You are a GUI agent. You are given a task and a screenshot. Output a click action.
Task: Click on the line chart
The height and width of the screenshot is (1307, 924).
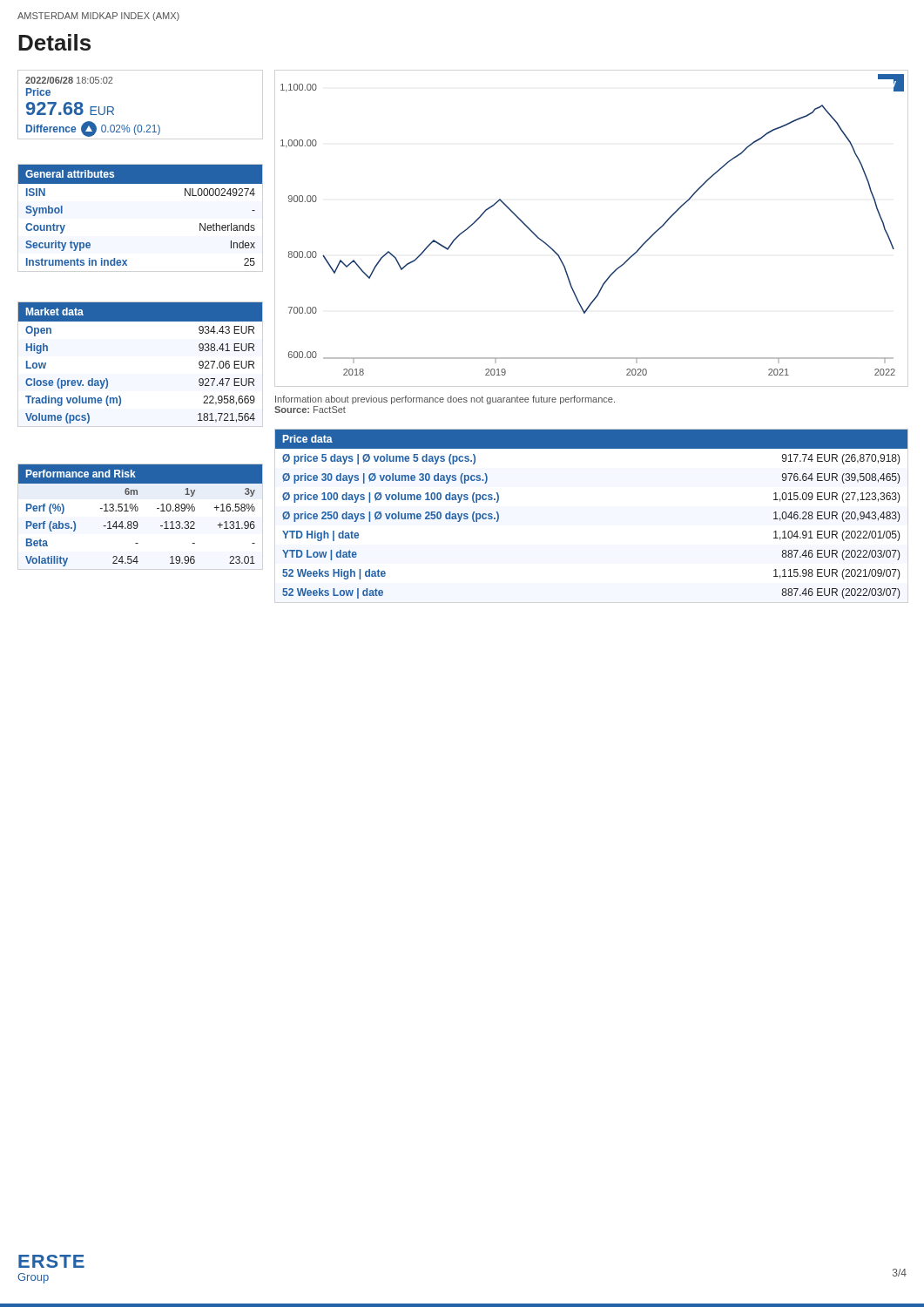[x=591, y=228]
